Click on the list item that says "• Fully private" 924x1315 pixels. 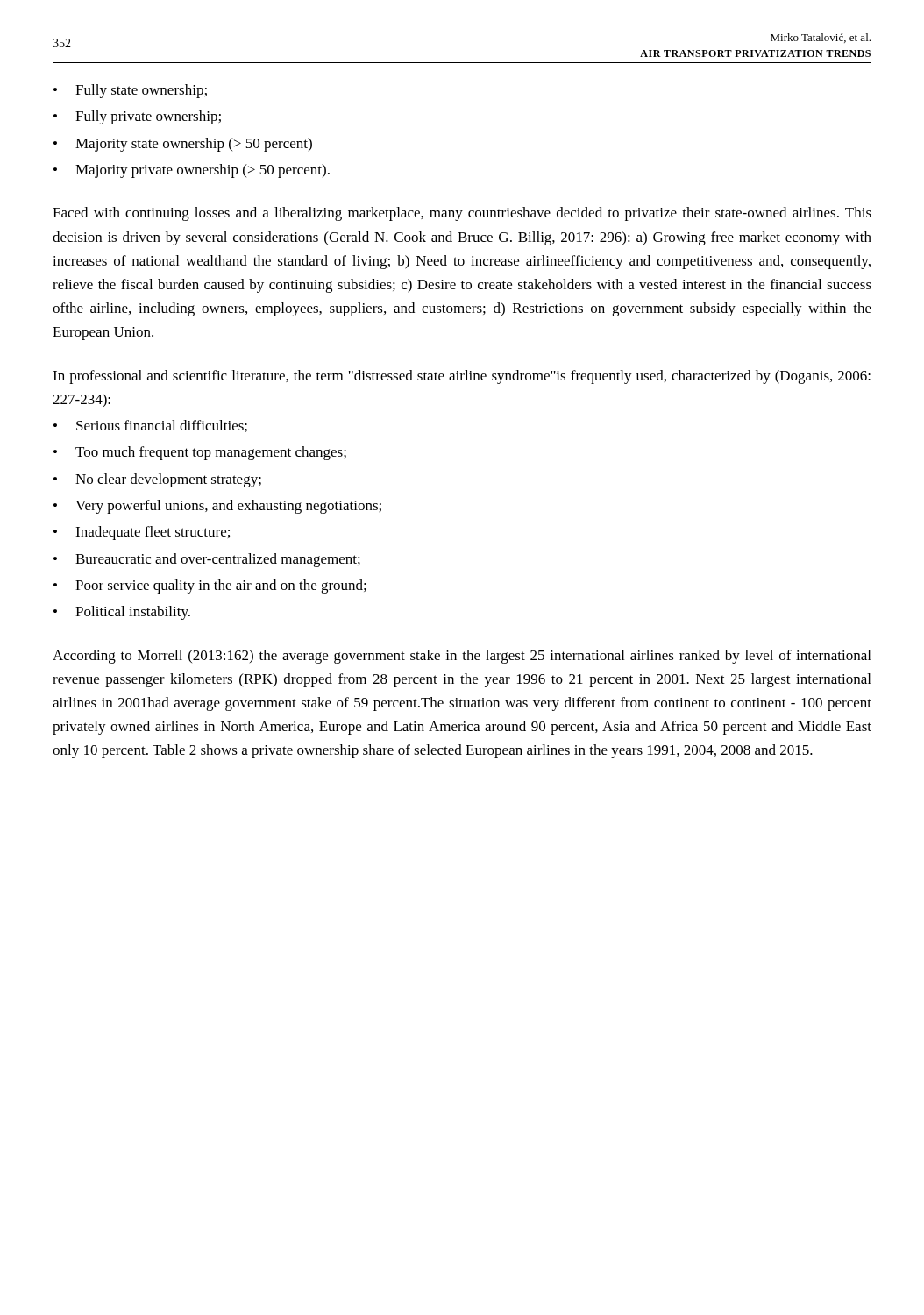click(x=137, y=117)
